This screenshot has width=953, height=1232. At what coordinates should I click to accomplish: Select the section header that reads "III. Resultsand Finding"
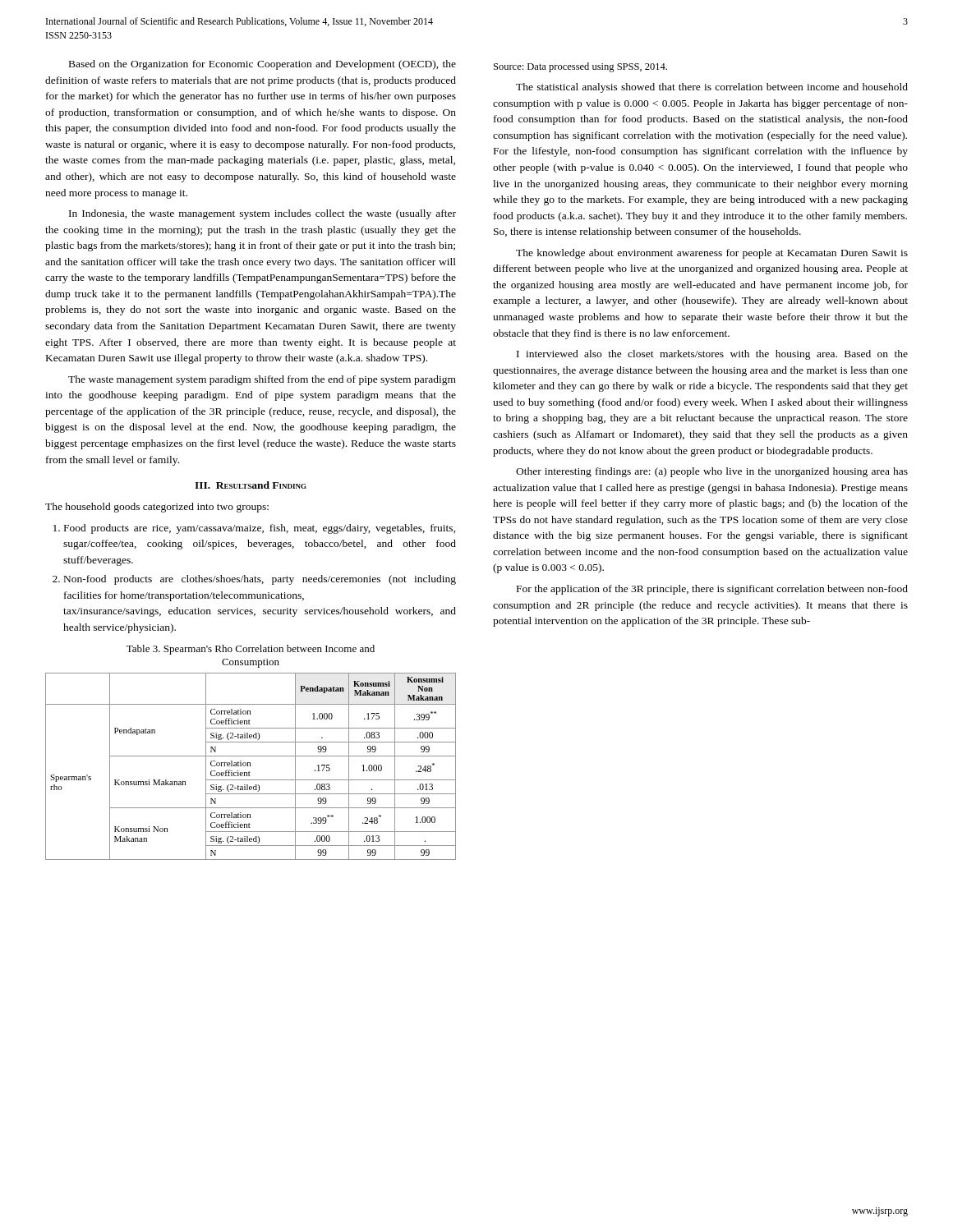[251, 485]
